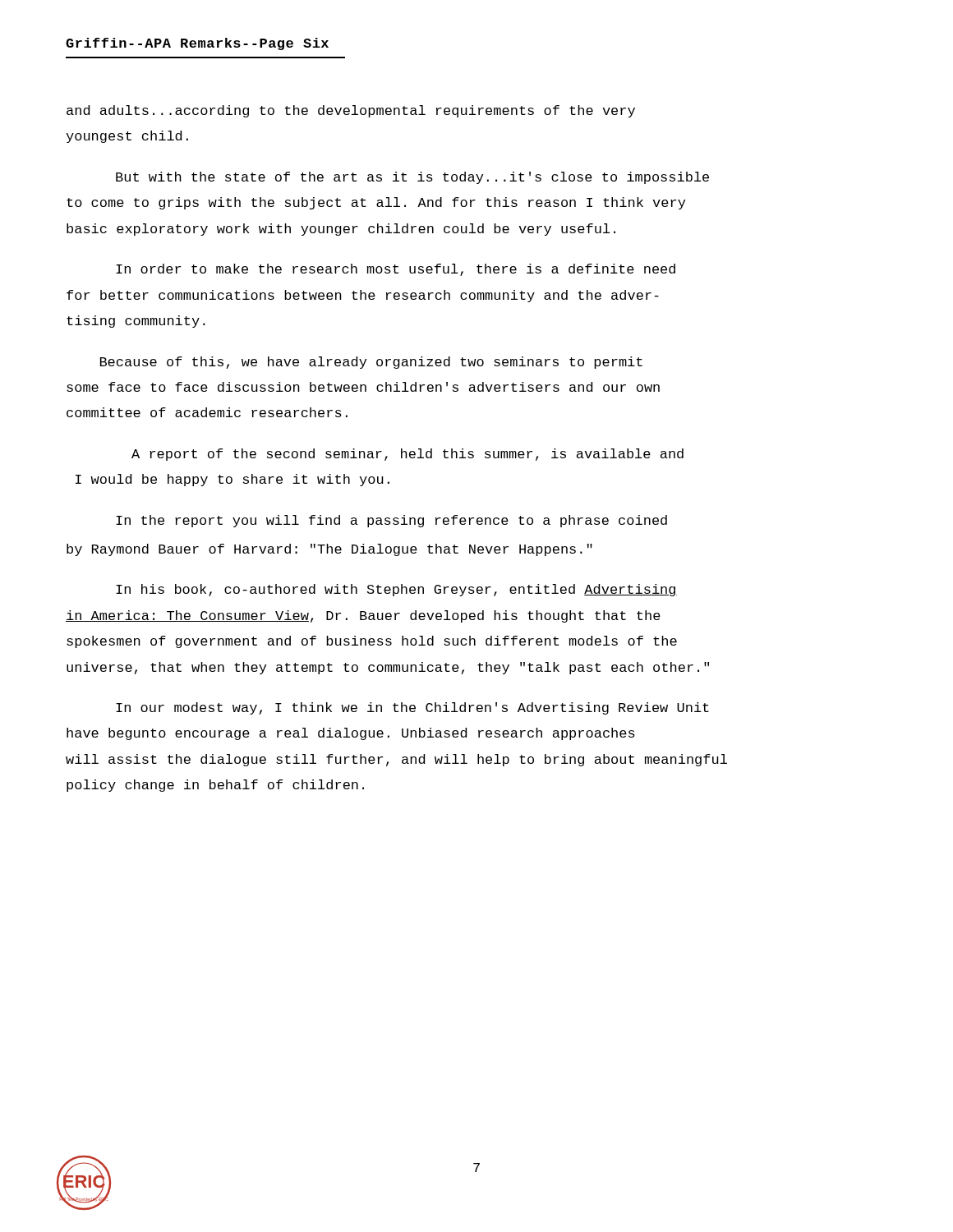Locate the text block that reads "A report of the second seminar, held"
This screenshot has width=953, height=1232.
(x=476, y=468)
